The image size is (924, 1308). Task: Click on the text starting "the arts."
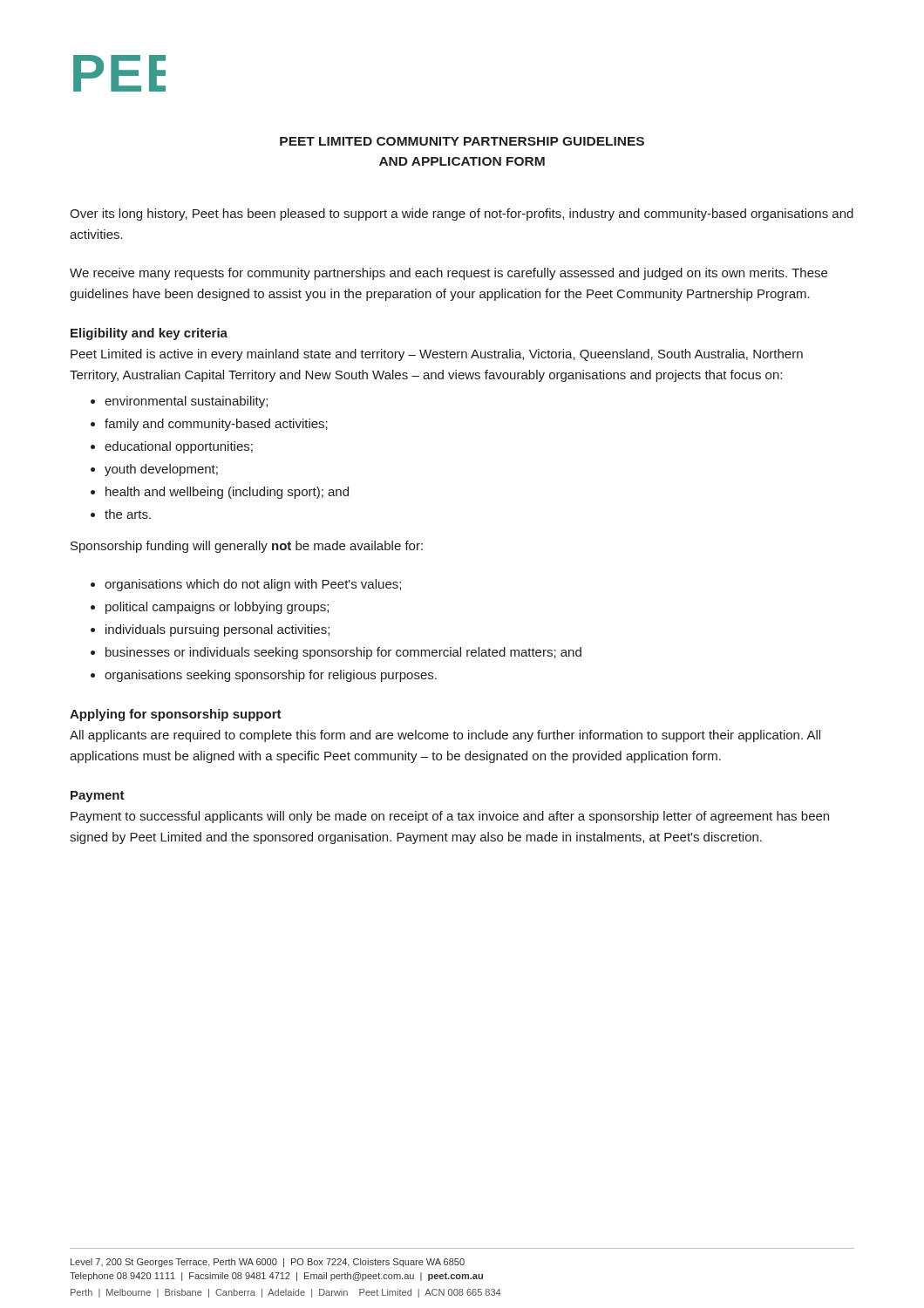[128, 514]
